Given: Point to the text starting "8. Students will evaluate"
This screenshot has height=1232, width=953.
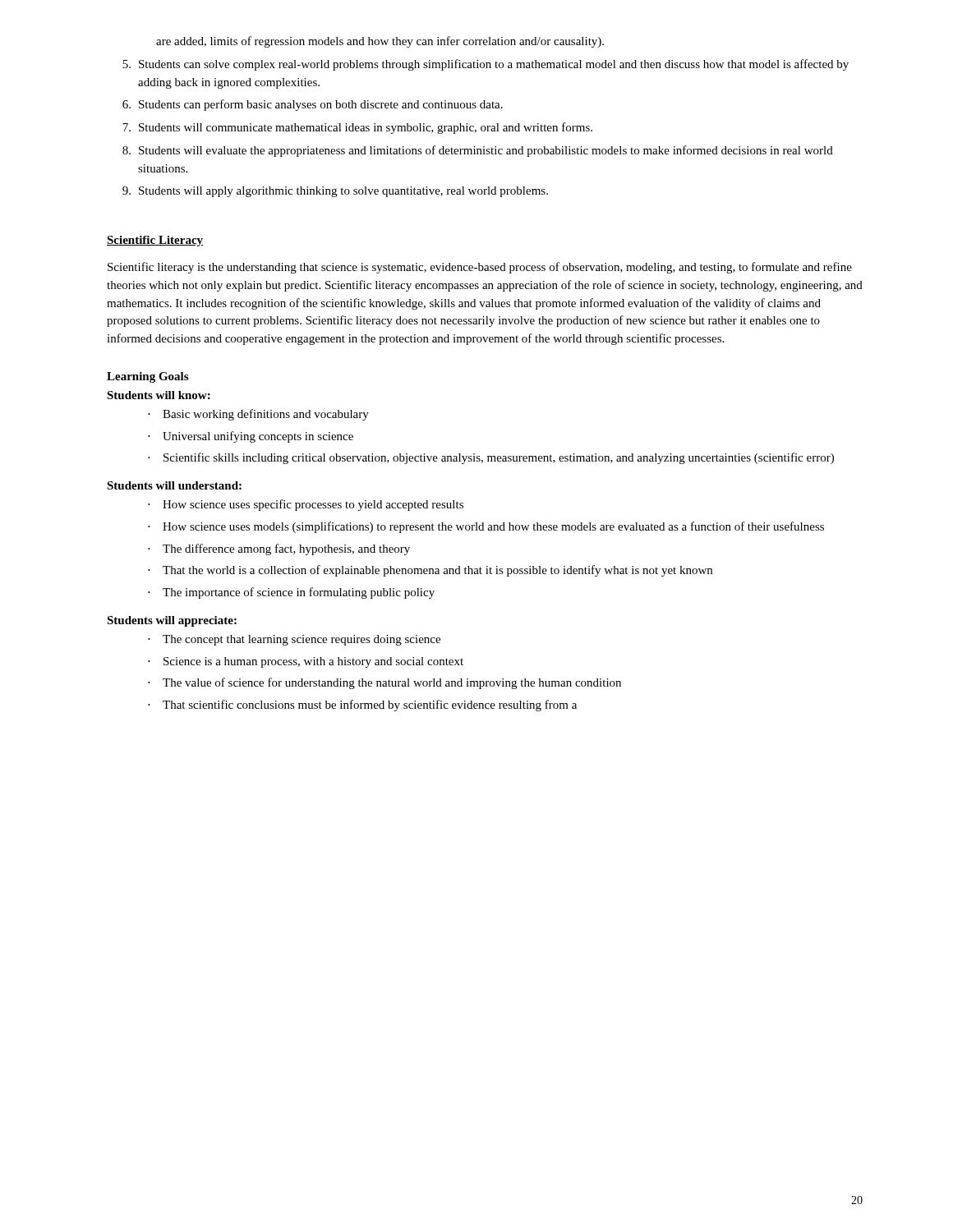Looking at the screenshot, I should coord(485,160).
